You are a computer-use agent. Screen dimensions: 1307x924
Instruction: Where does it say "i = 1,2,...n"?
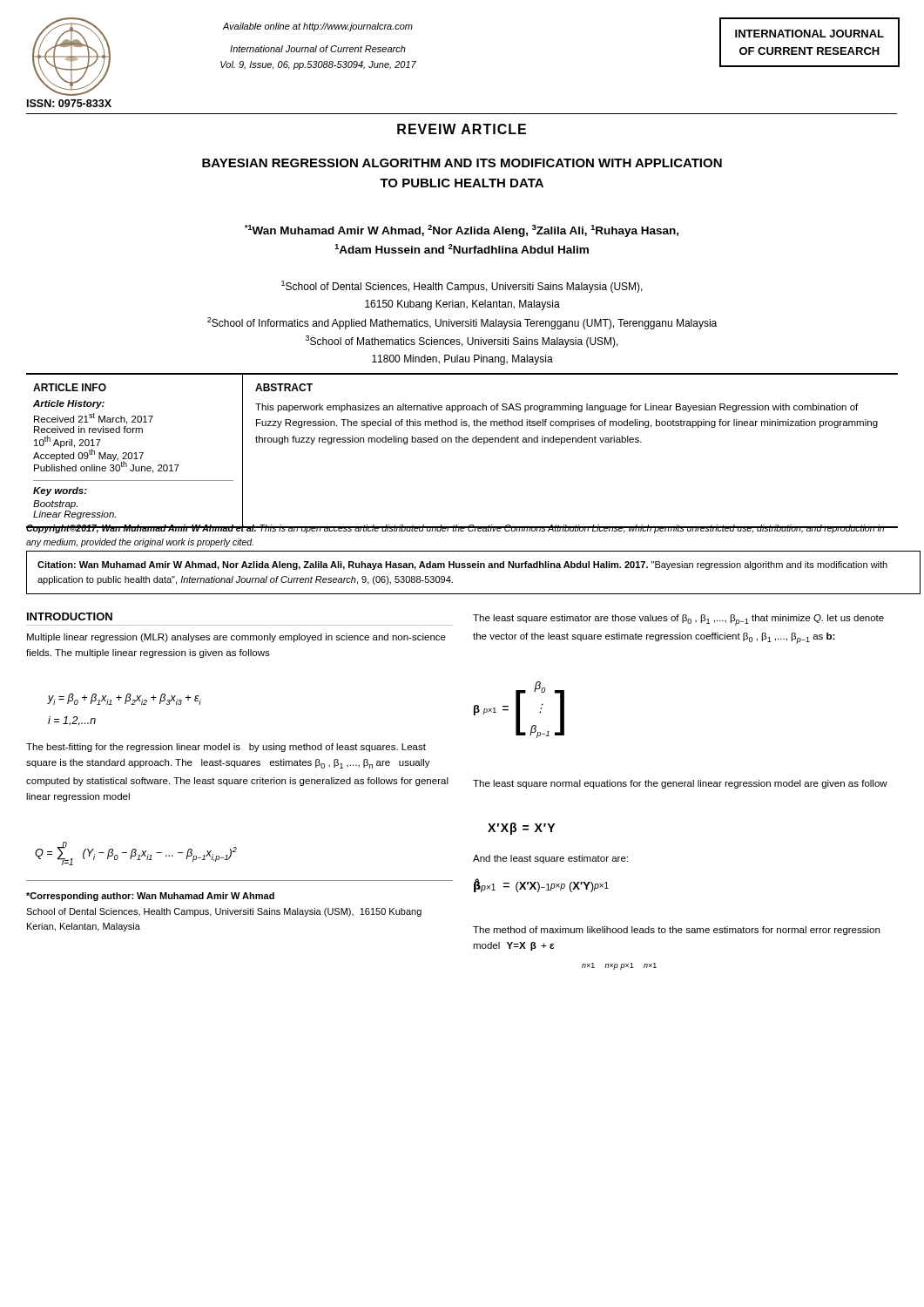coord(72,721)
